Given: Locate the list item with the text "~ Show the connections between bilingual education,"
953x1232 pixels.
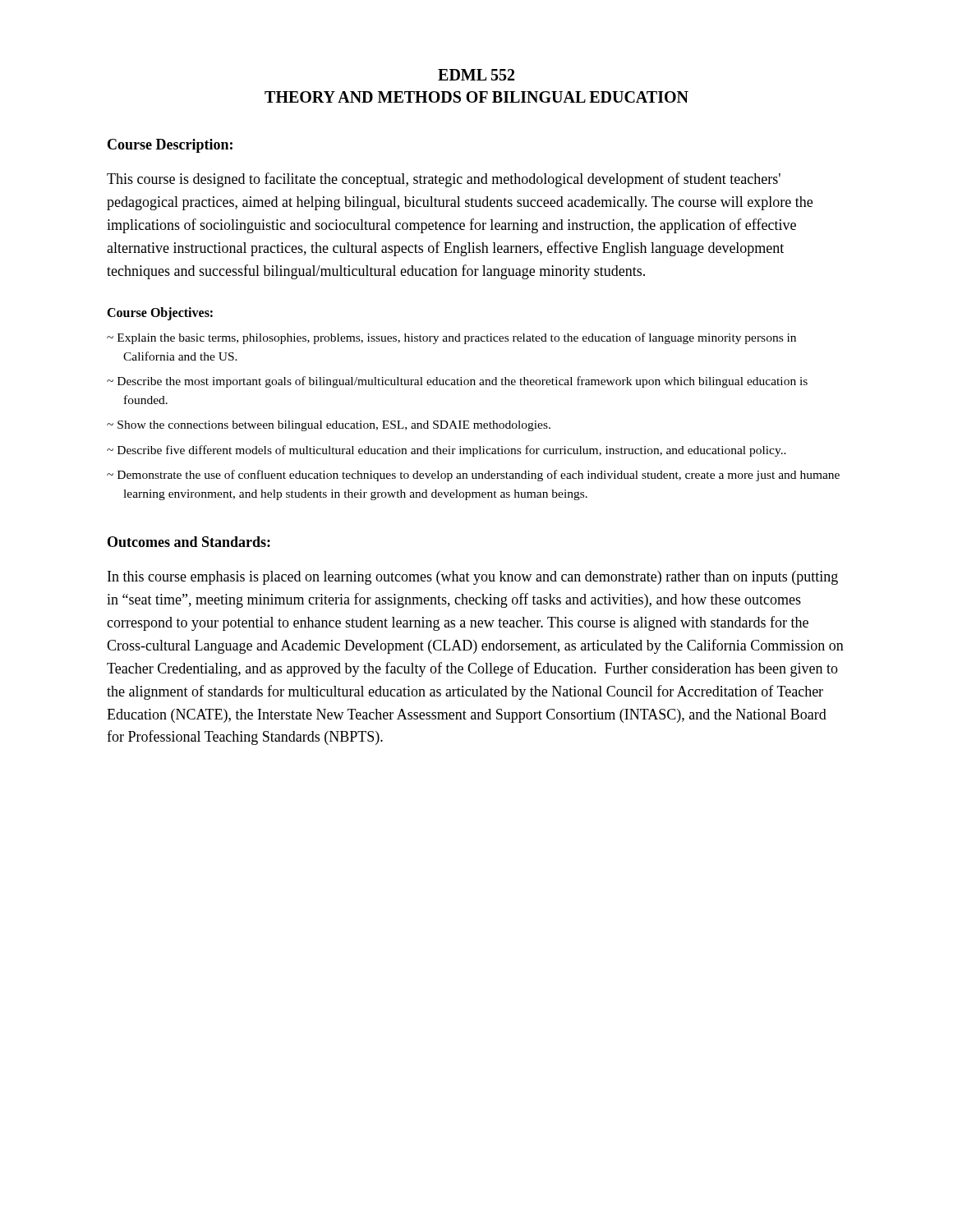Looking at the screenshot, I should click(x=329, y=424).
